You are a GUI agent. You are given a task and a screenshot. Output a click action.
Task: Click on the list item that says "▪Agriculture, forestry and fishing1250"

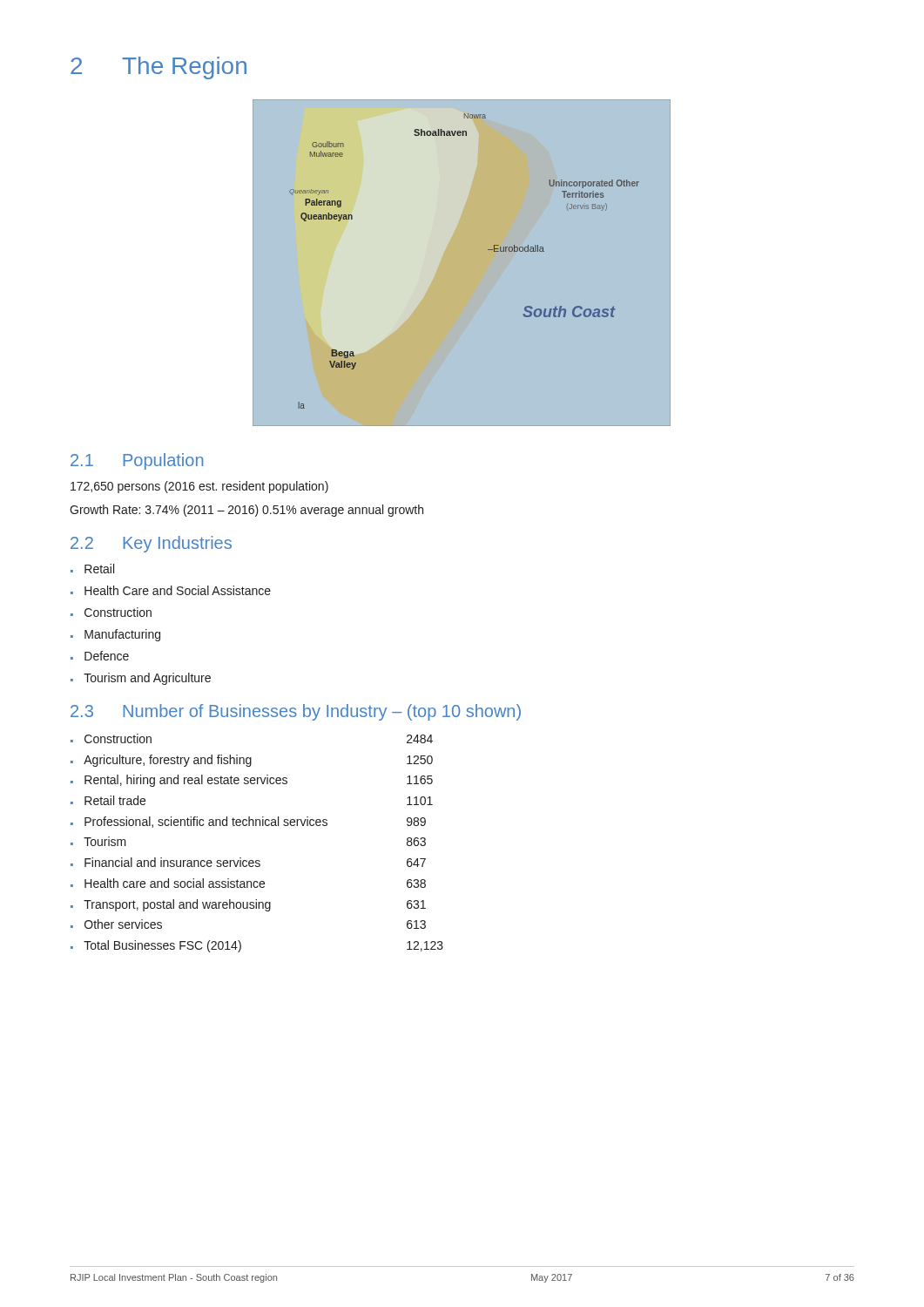[251, 760]
